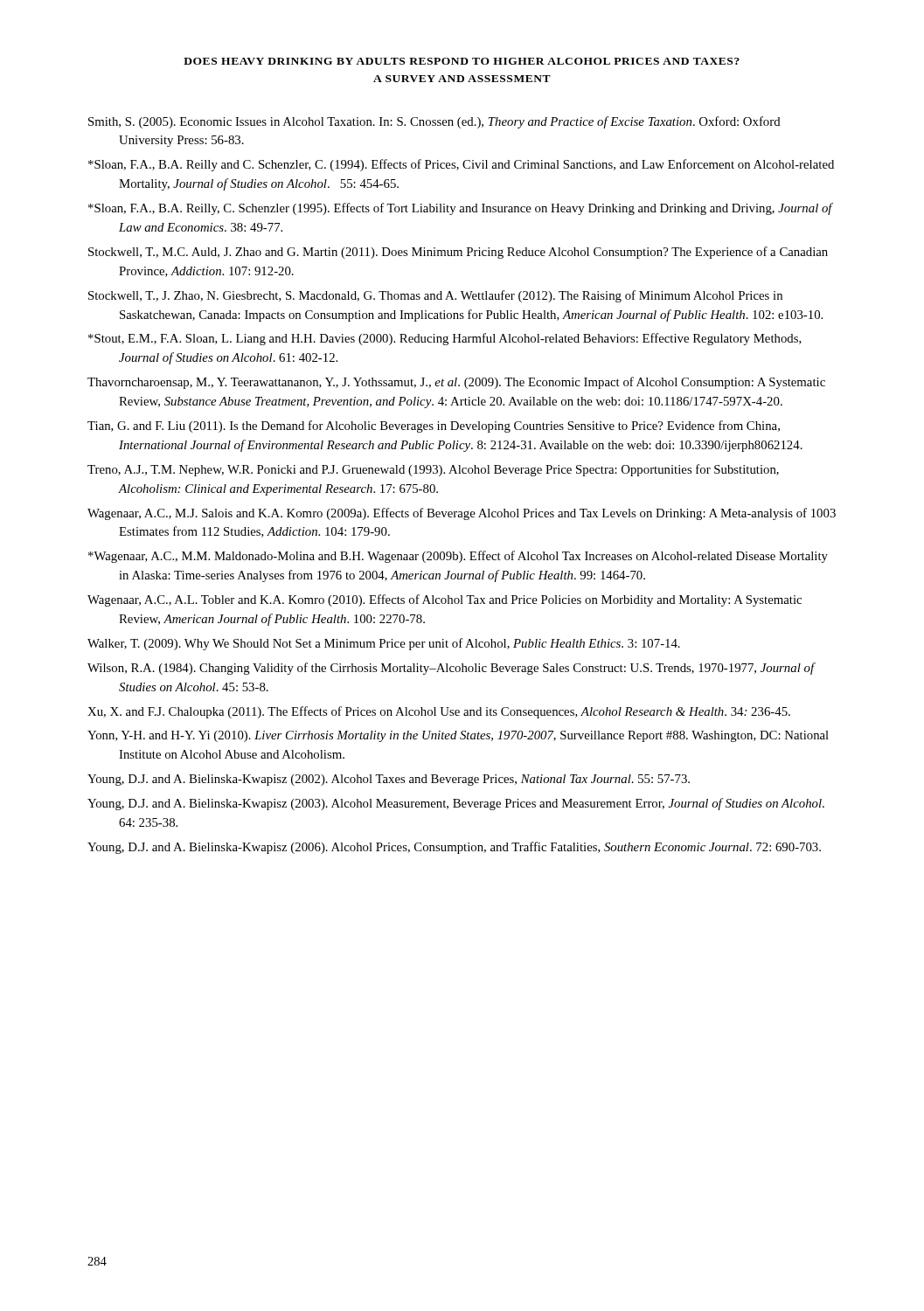Point to the block beginning "Stockwell, T., J. Zhao, N. Giesbrecht,"
924x1311 pixels.
click(x=456, y=305)
